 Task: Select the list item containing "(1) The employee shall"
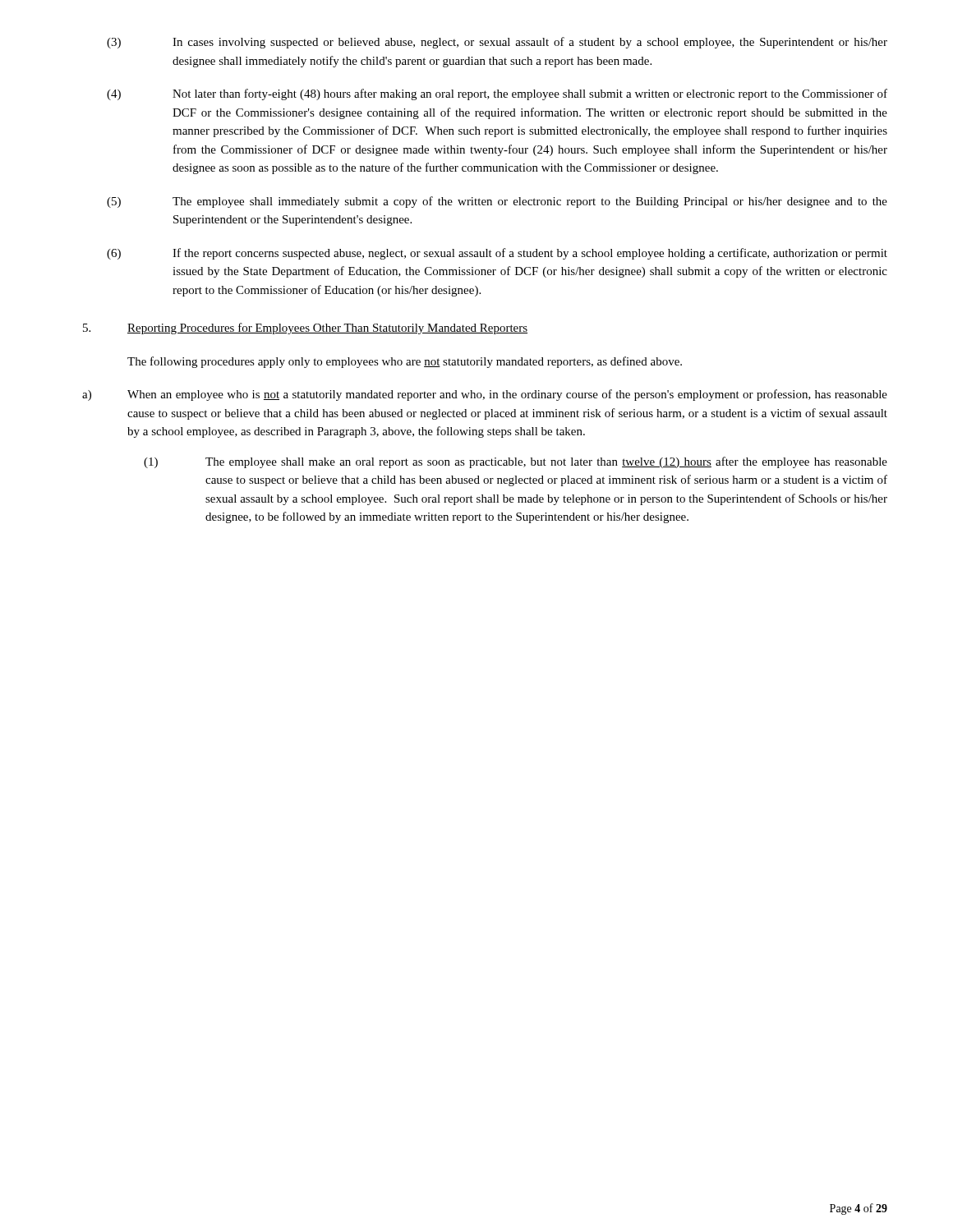(507, 489)
